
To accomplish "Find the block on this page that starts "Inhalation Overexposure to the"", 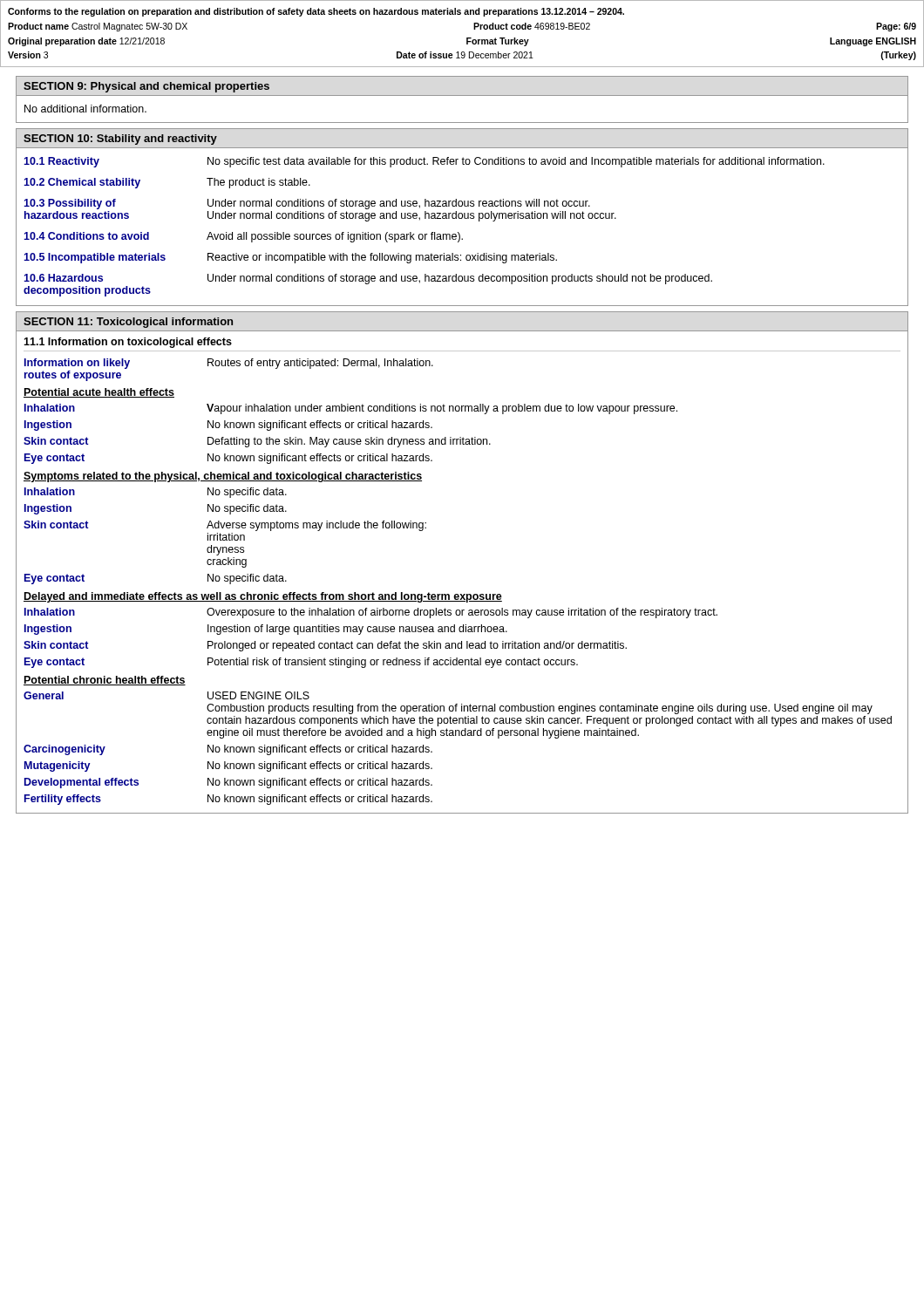I will 462,612.
